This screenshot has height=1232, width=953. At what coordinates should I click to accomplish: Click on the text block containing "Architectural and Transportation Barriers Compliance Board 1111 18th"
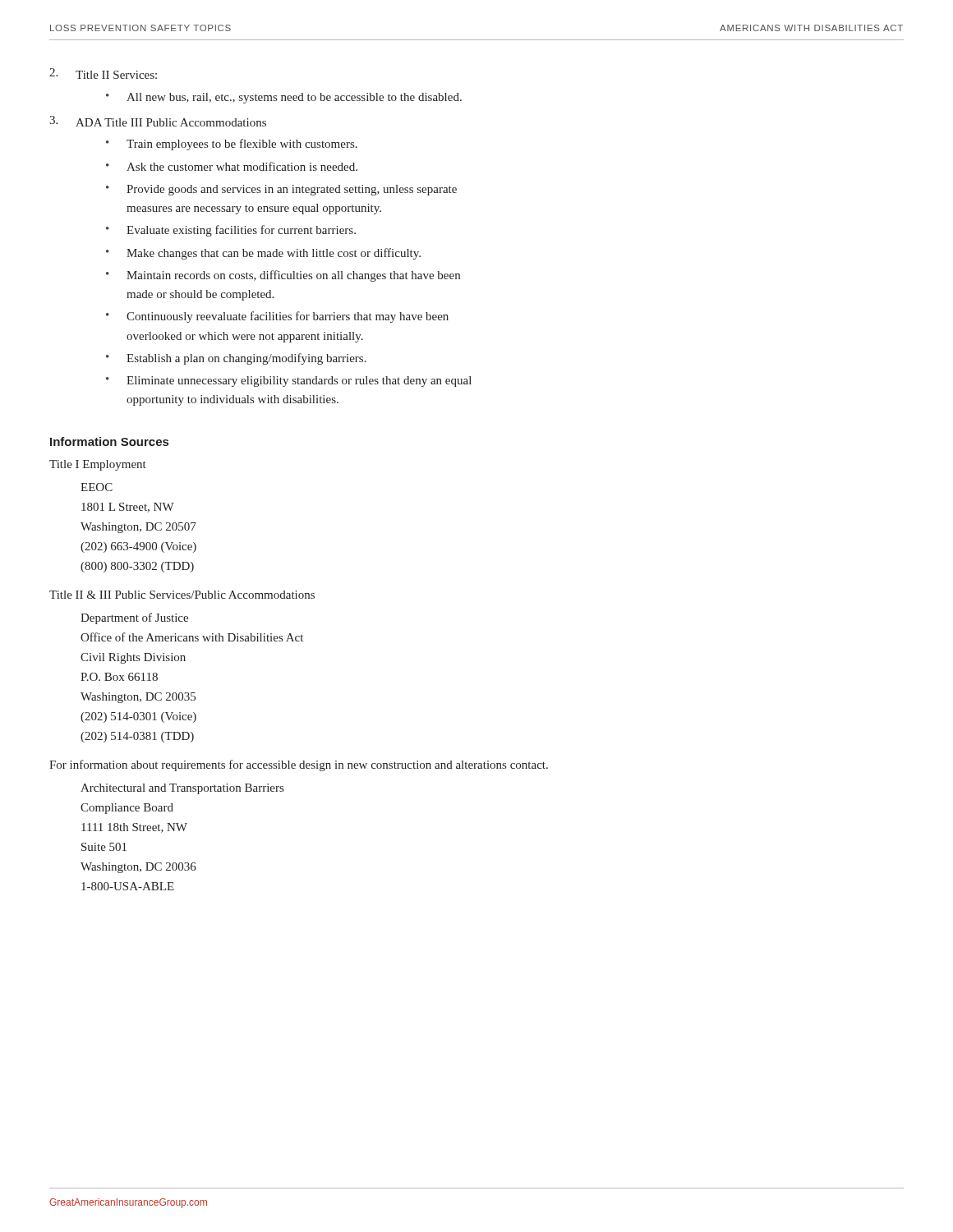[x=182, y=837]
